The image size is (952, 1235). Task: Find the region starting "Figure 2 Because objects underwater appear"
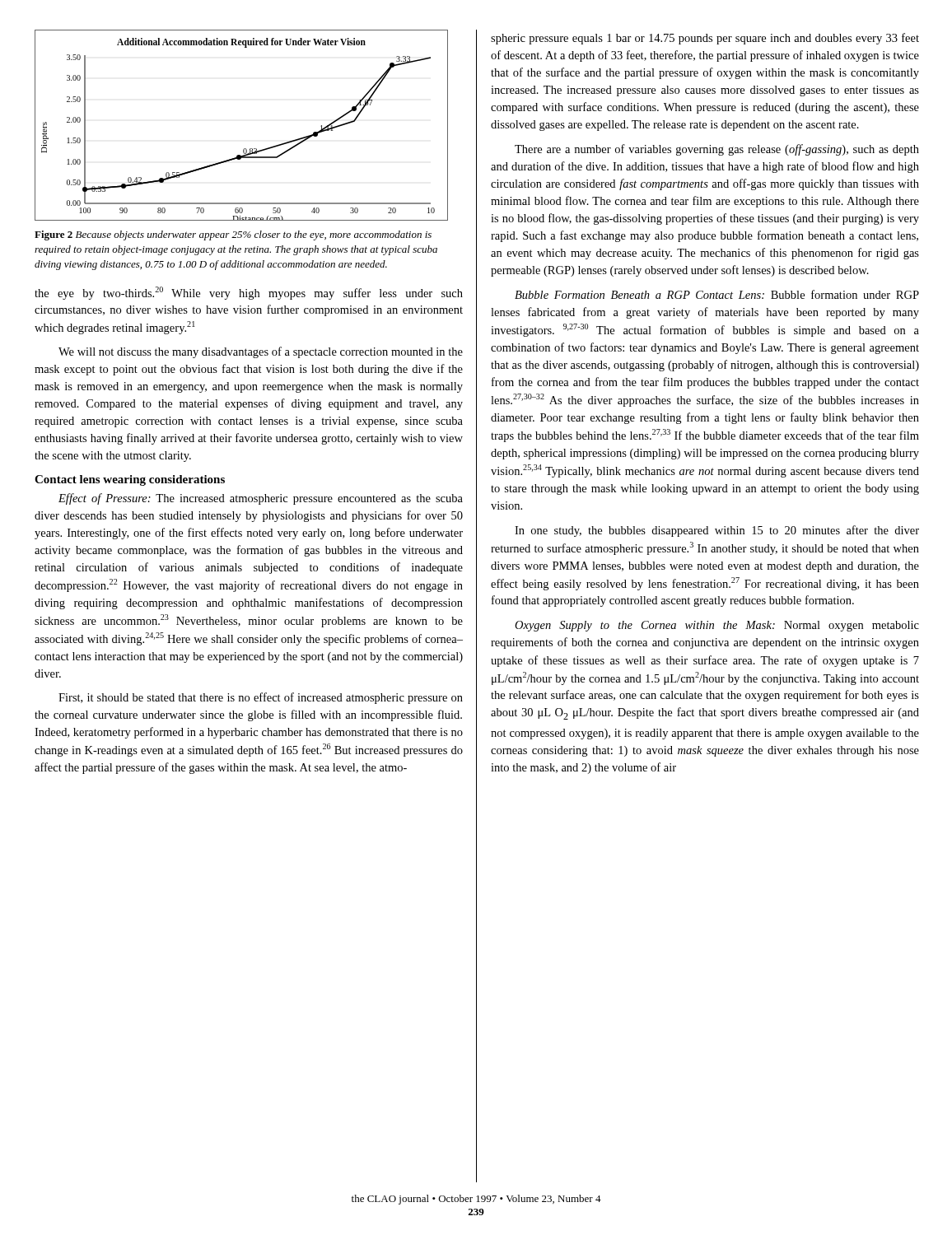[236, 249]
